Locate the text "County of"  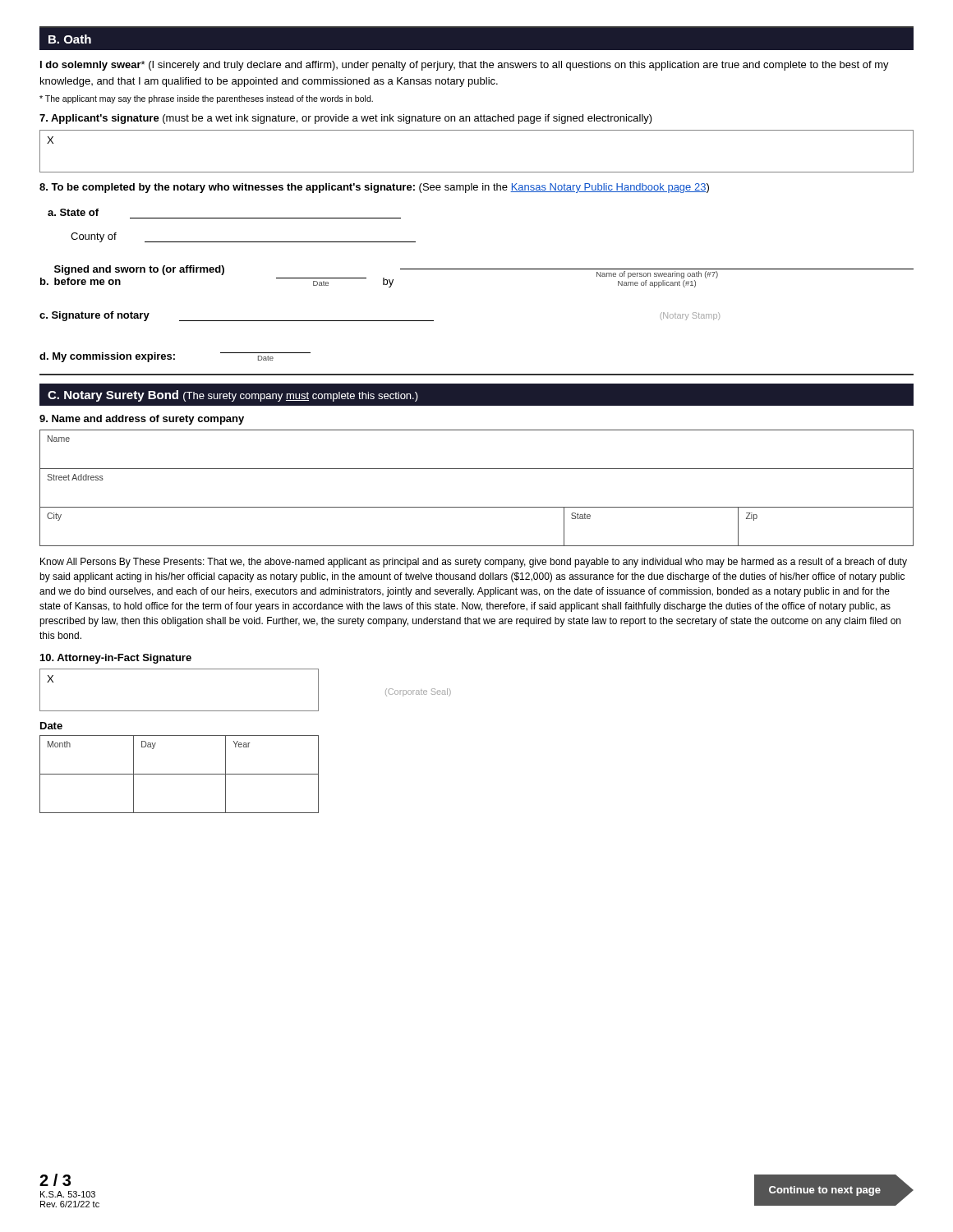[x=243, y=235]
